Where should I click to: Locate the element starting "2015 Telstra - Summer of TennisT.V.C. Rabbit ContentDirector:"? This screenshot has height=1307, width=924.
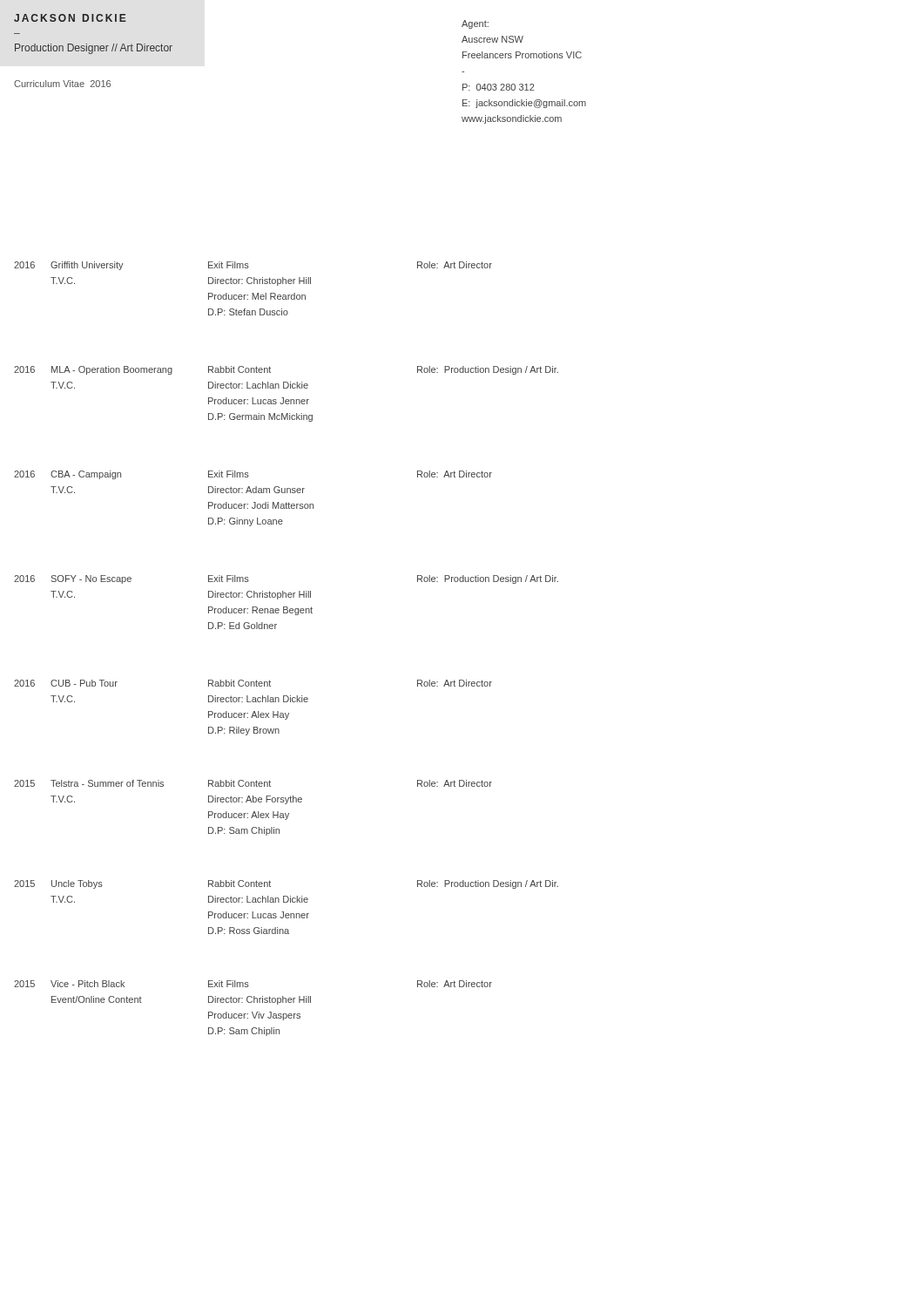pos(253,783)
